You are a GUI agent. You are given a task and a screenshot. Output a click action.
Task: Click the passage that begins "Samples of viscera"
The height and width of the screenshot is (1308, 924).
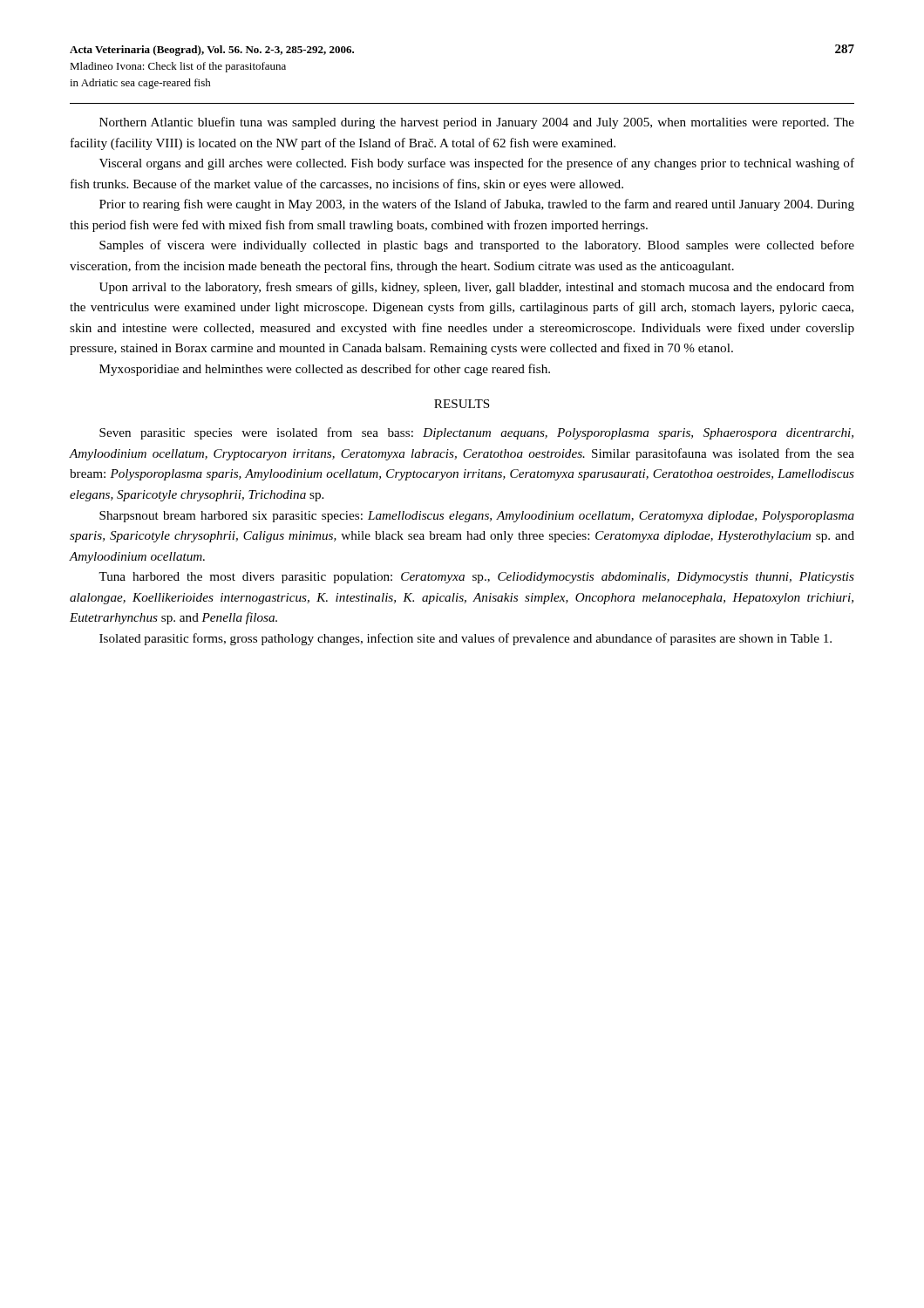(462, 255)
